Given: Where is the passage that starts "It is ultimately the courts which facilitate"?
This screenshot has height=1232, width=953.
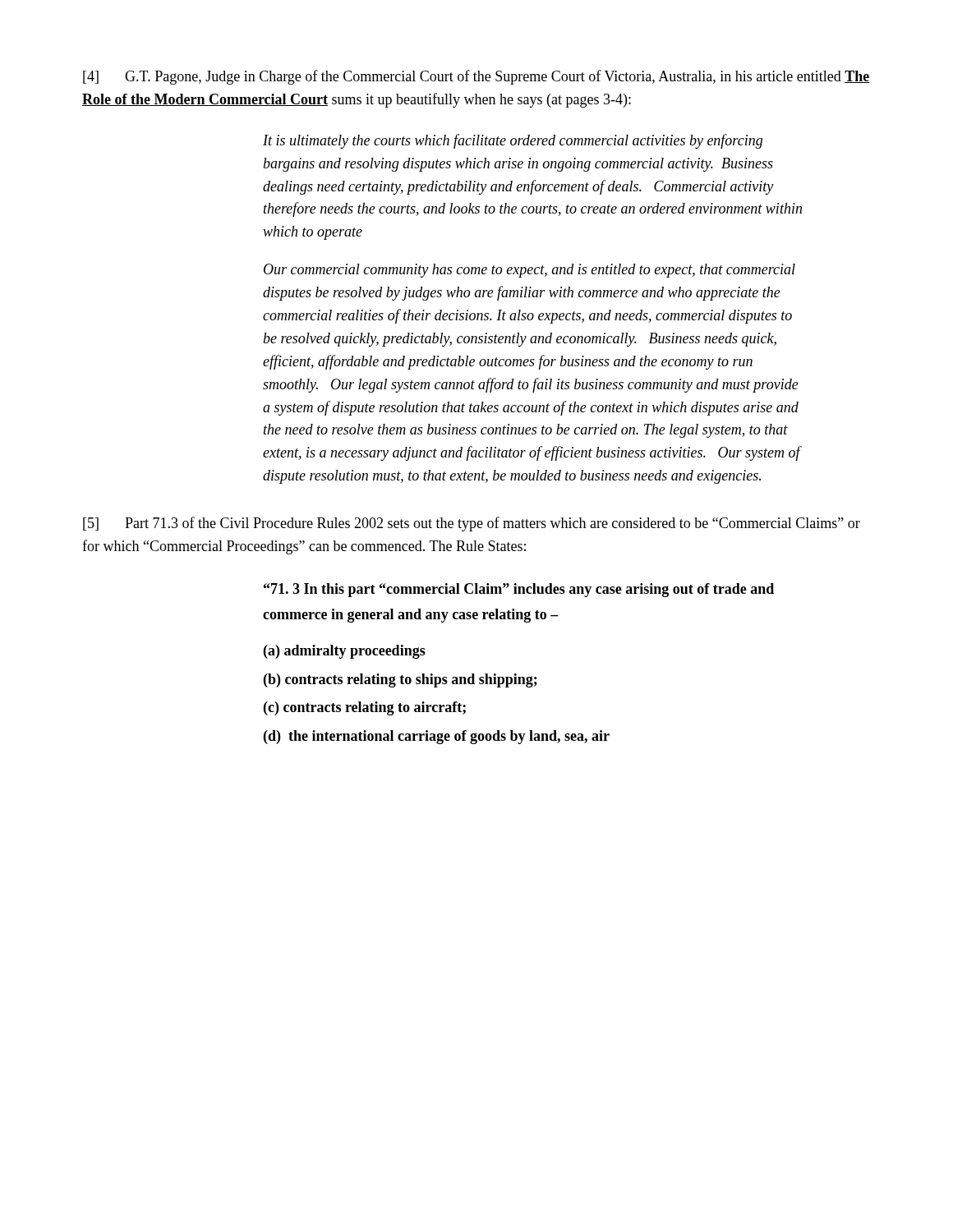Looking at the screenshot, I should coord(533,186).
